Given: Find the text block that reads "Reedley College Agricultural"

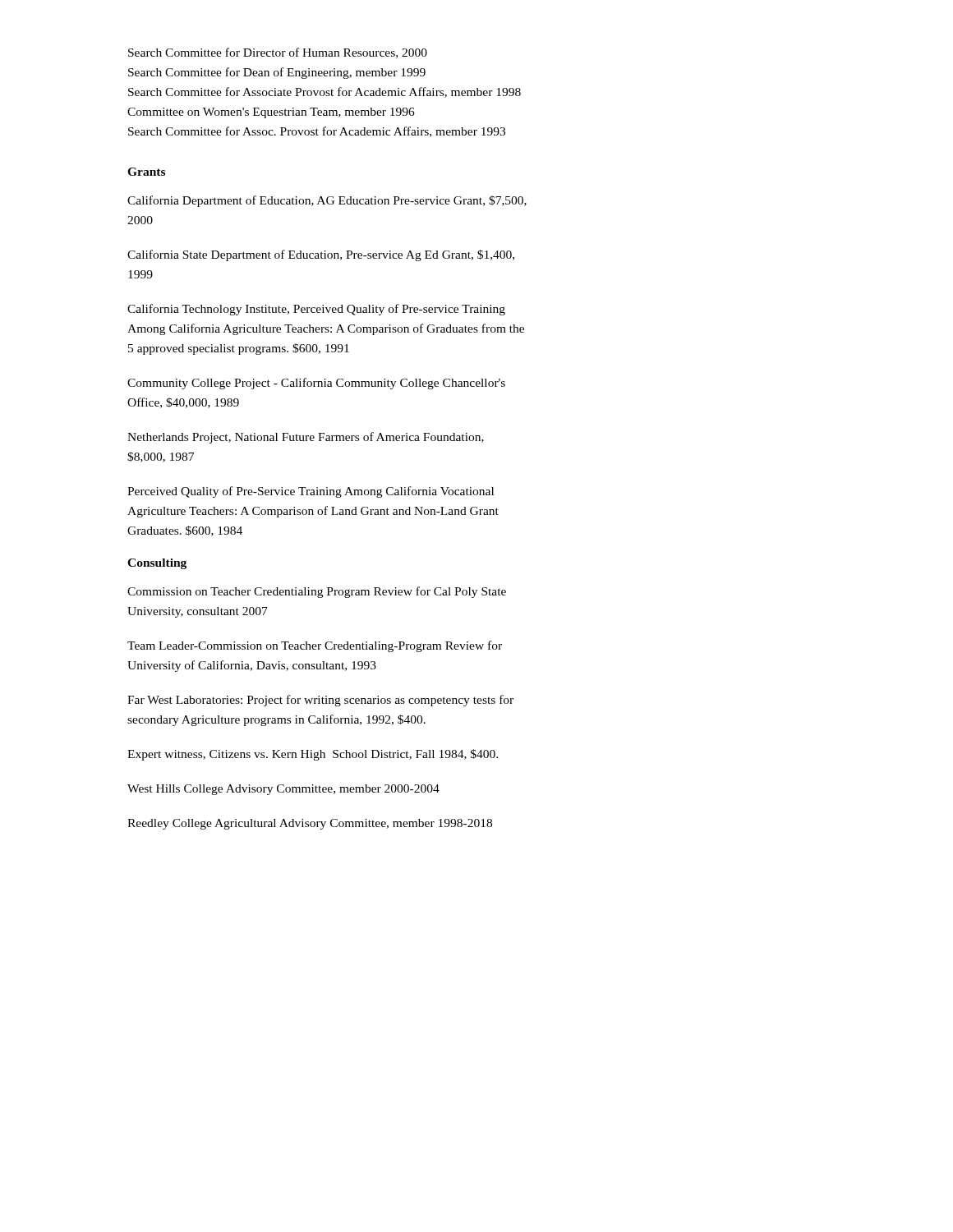Looking at the screenshot, I should pyautogui.click(x=310, y=823).
